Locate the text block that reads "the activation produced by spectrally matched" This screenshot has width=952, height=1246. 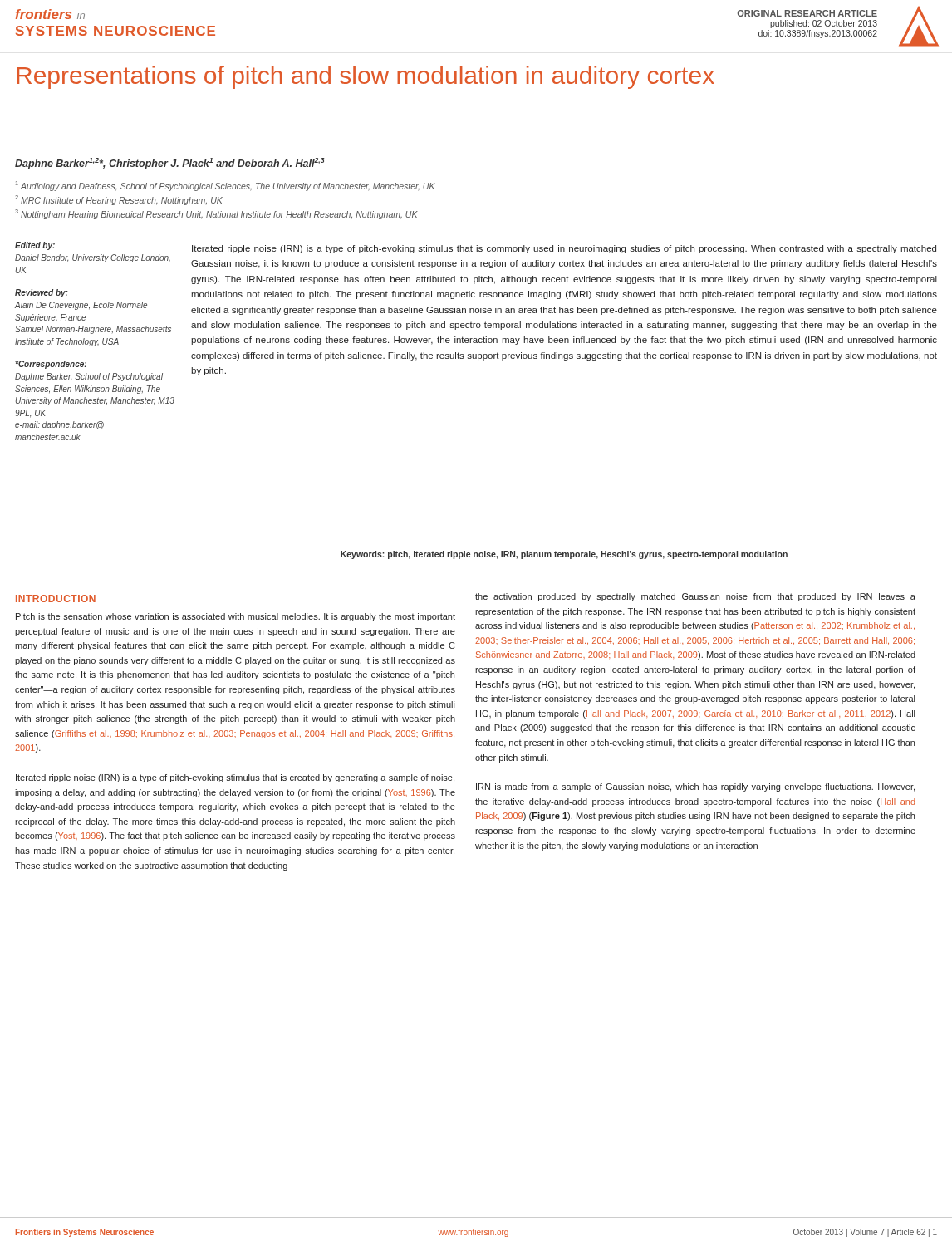click(695, 677)
